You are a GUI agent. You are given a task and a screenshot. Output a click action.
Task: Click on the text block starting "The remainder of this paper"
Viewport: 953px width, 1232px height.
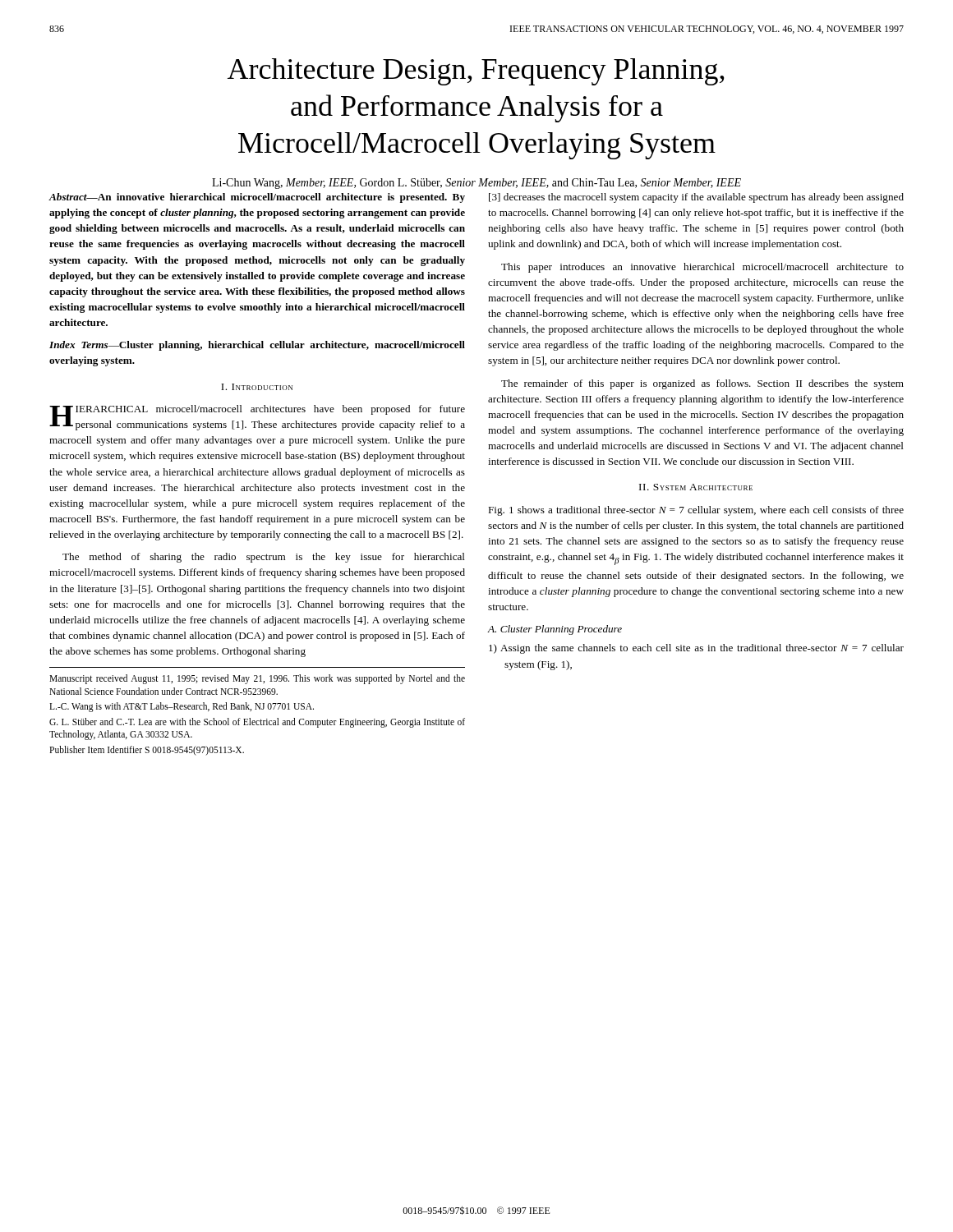pyautogui.click(x=696, y=422)
